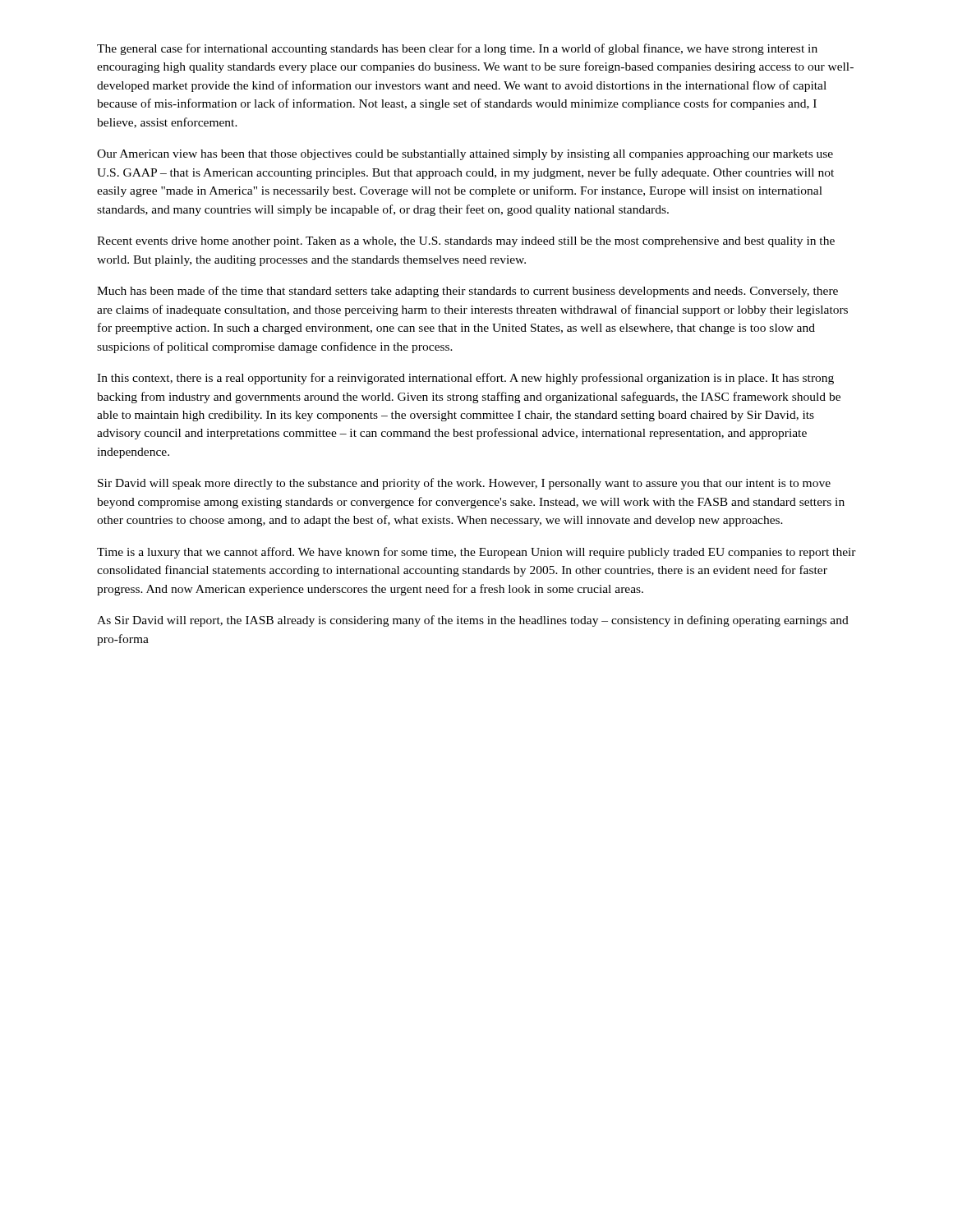Select the text starting "In this context, there is a real"
The image size is (953, 1232).
tap(469, 414)
